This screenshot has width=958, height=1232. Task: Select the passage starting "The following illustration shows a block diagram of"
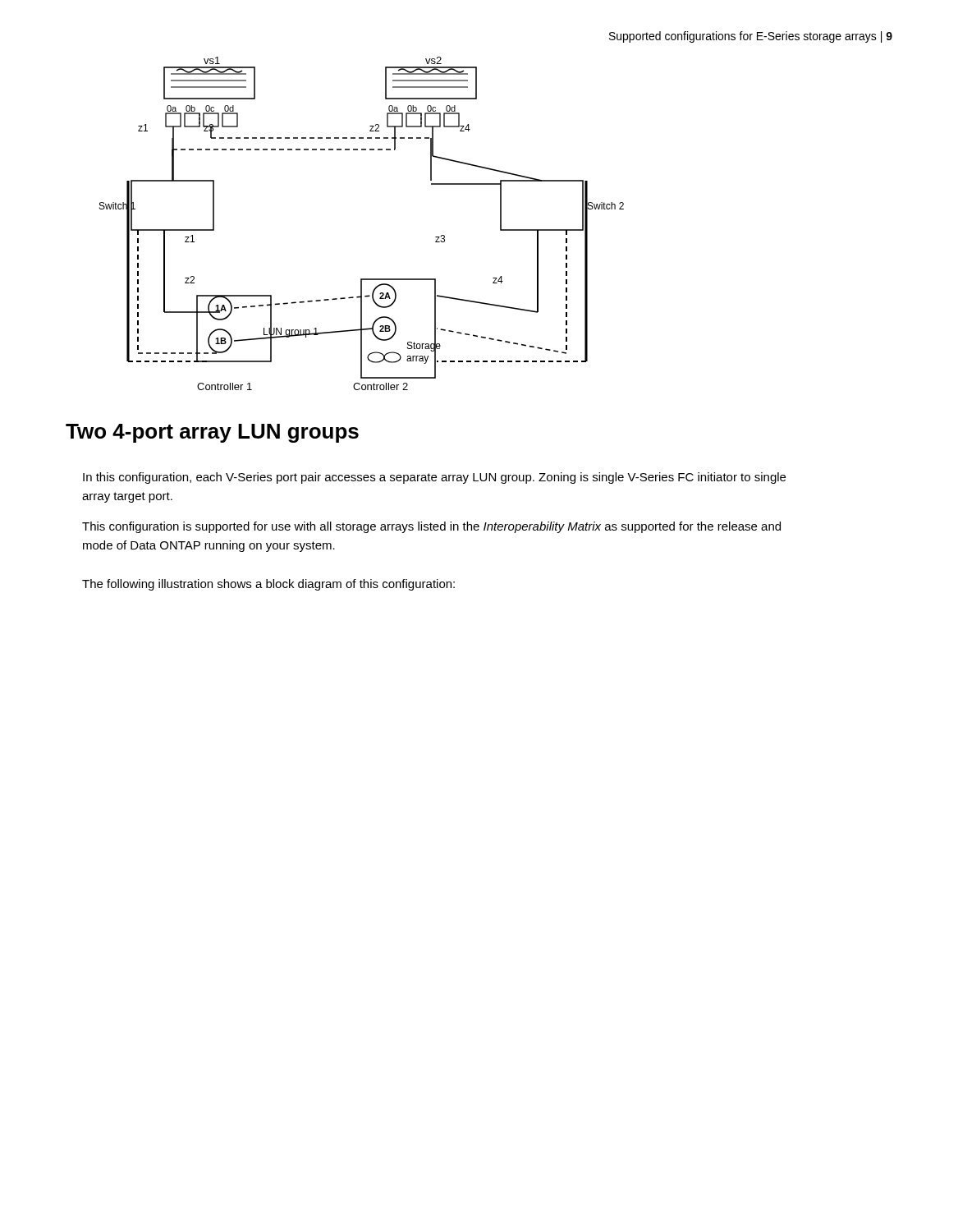pos(269,584)
